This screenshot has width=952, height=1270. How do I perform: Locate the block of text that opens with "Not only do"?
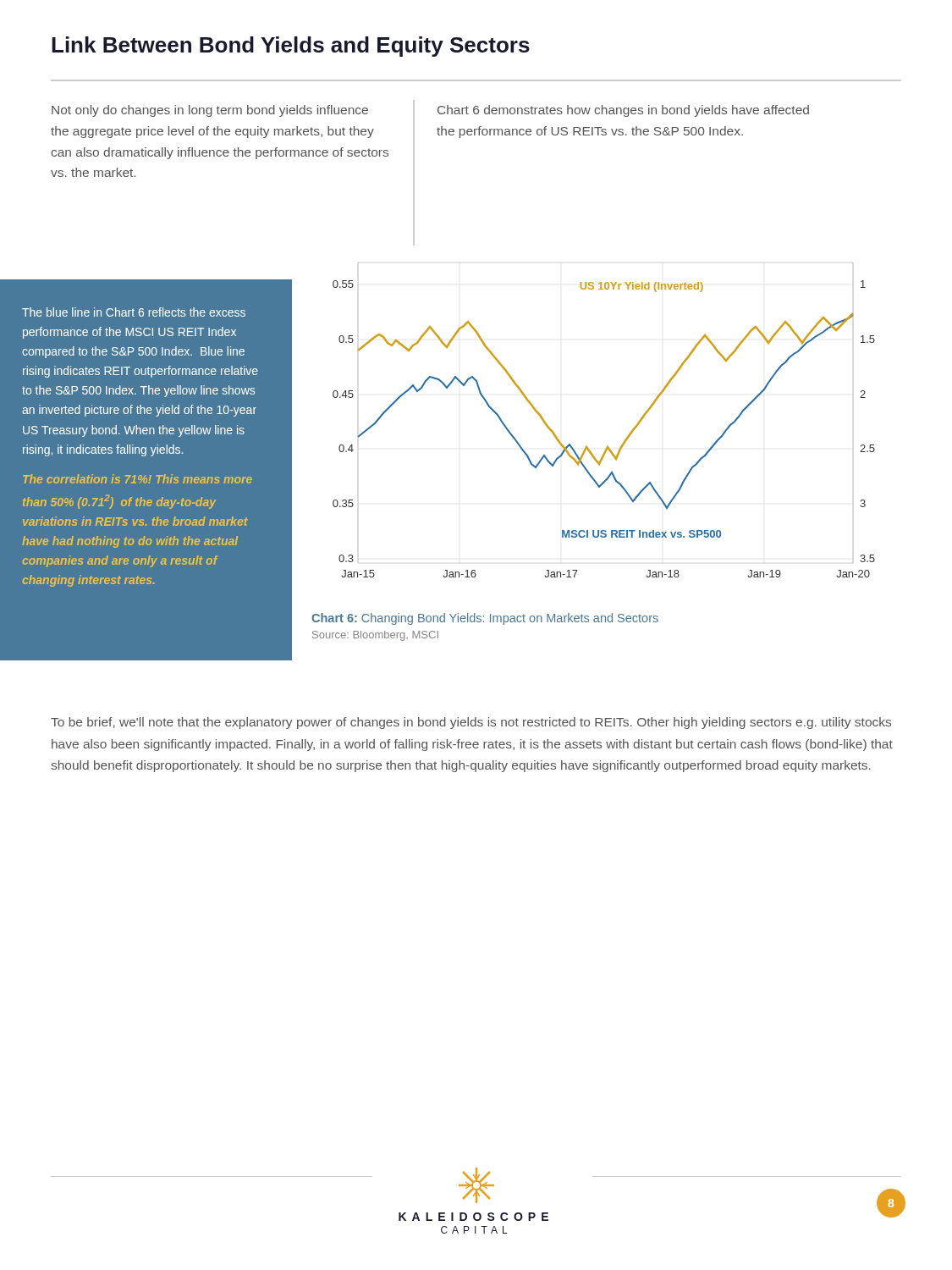[x=220, y=142]
